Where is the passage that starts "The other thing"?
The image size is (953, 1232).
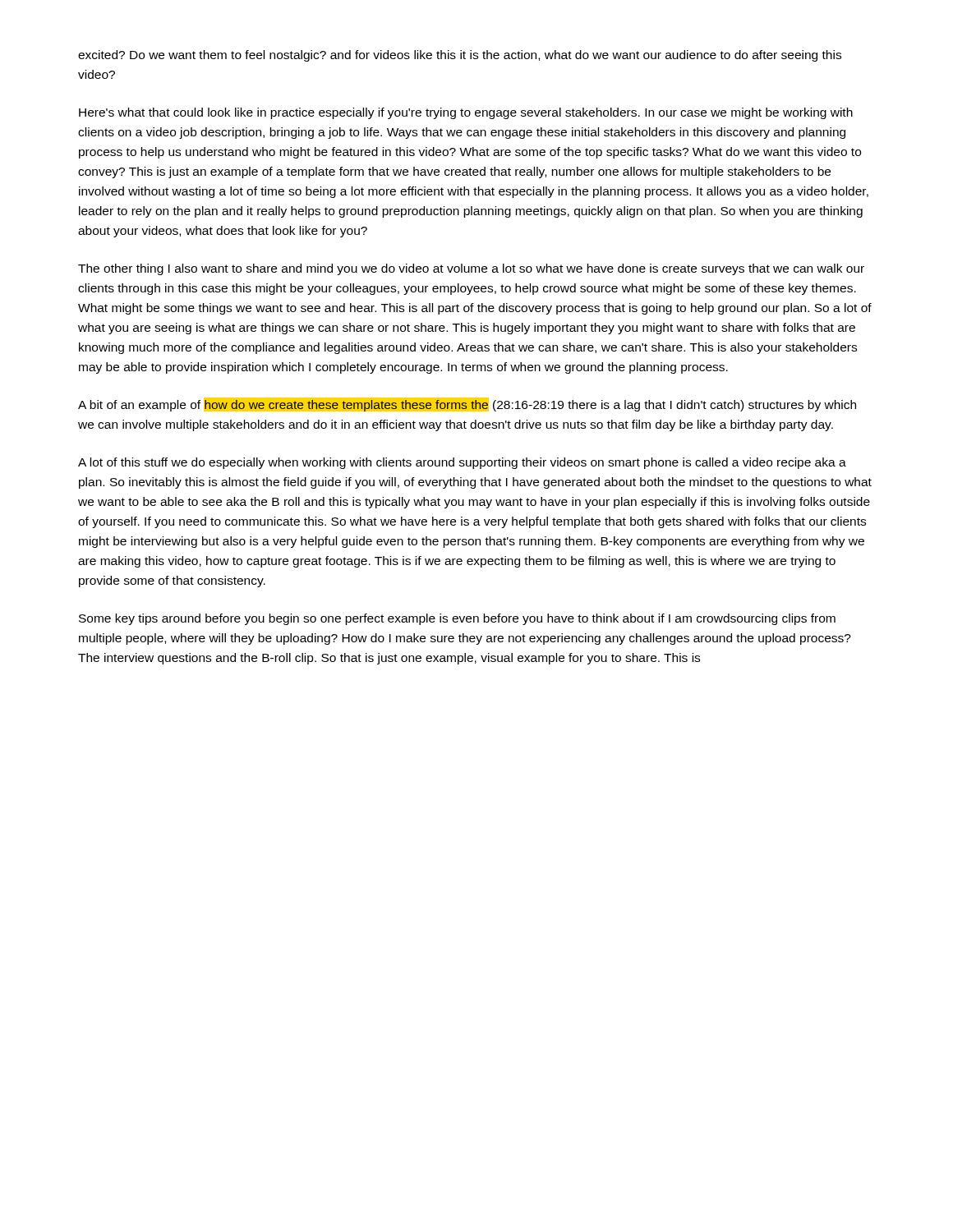click(475, 318)
